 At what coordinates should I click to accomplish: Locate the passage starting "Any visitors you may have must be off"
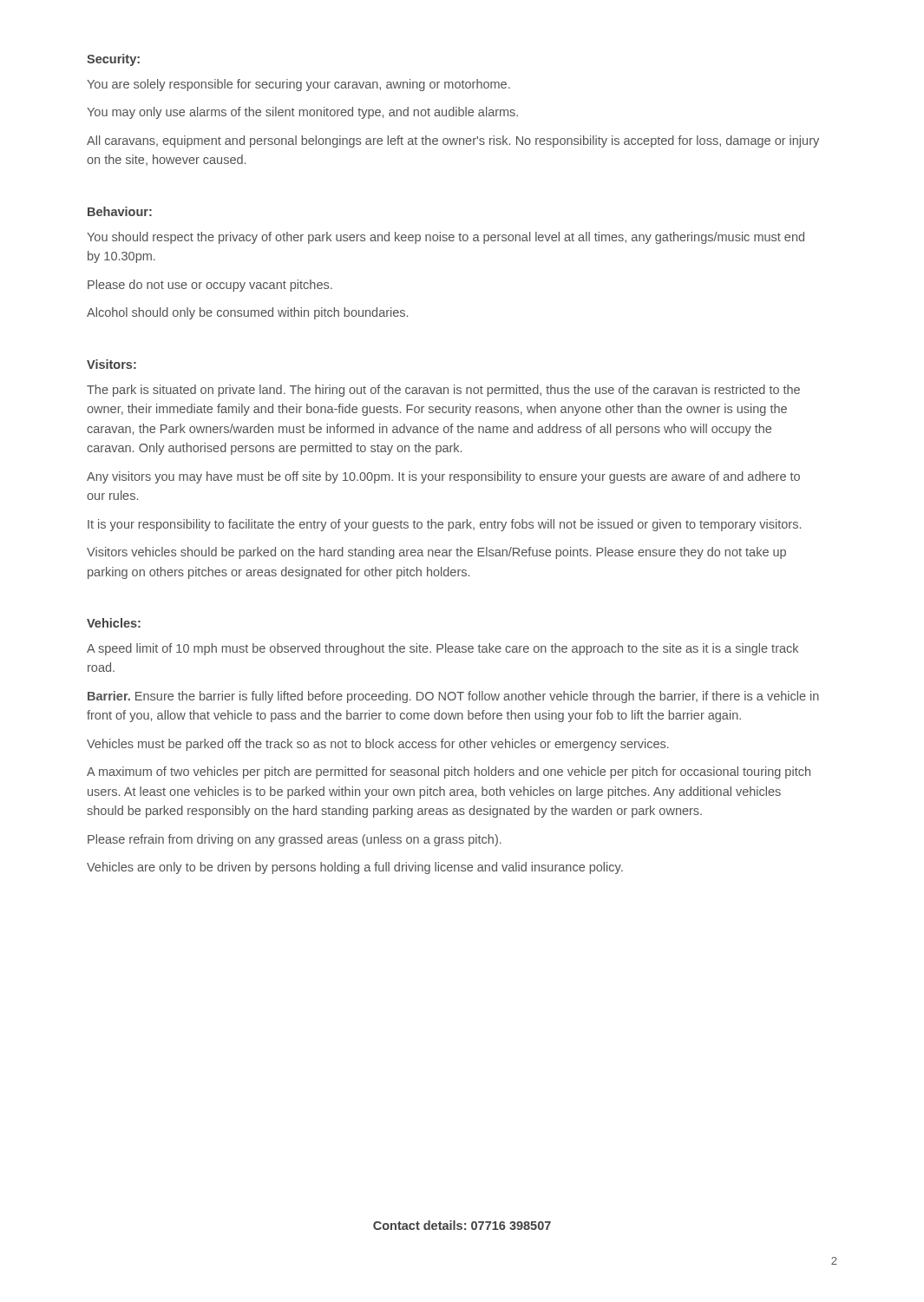pyautogui.click(x=444, y=486)
